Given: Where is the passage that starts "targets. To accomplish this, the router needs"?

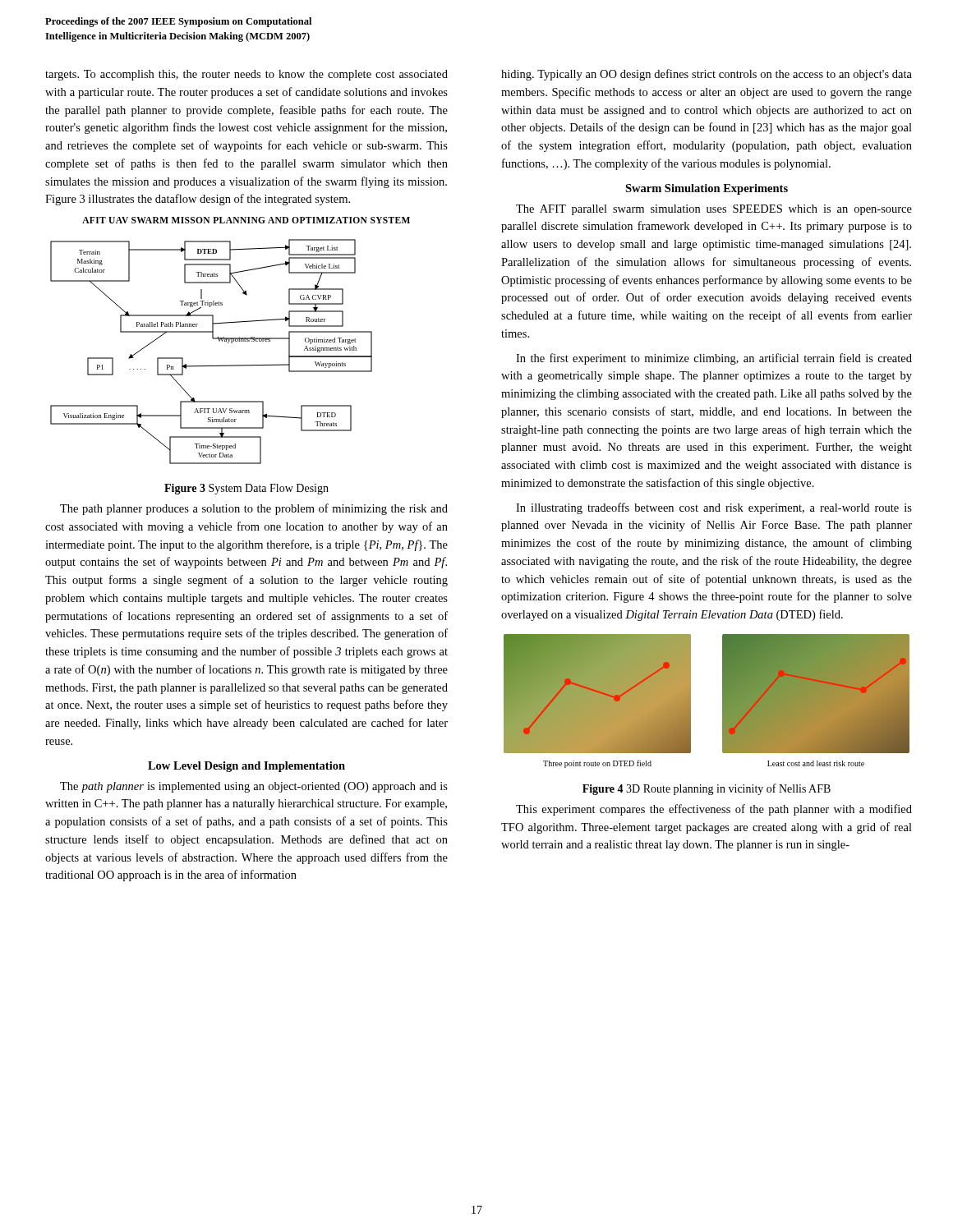Looking at the screenshot, I should point(246,137).
